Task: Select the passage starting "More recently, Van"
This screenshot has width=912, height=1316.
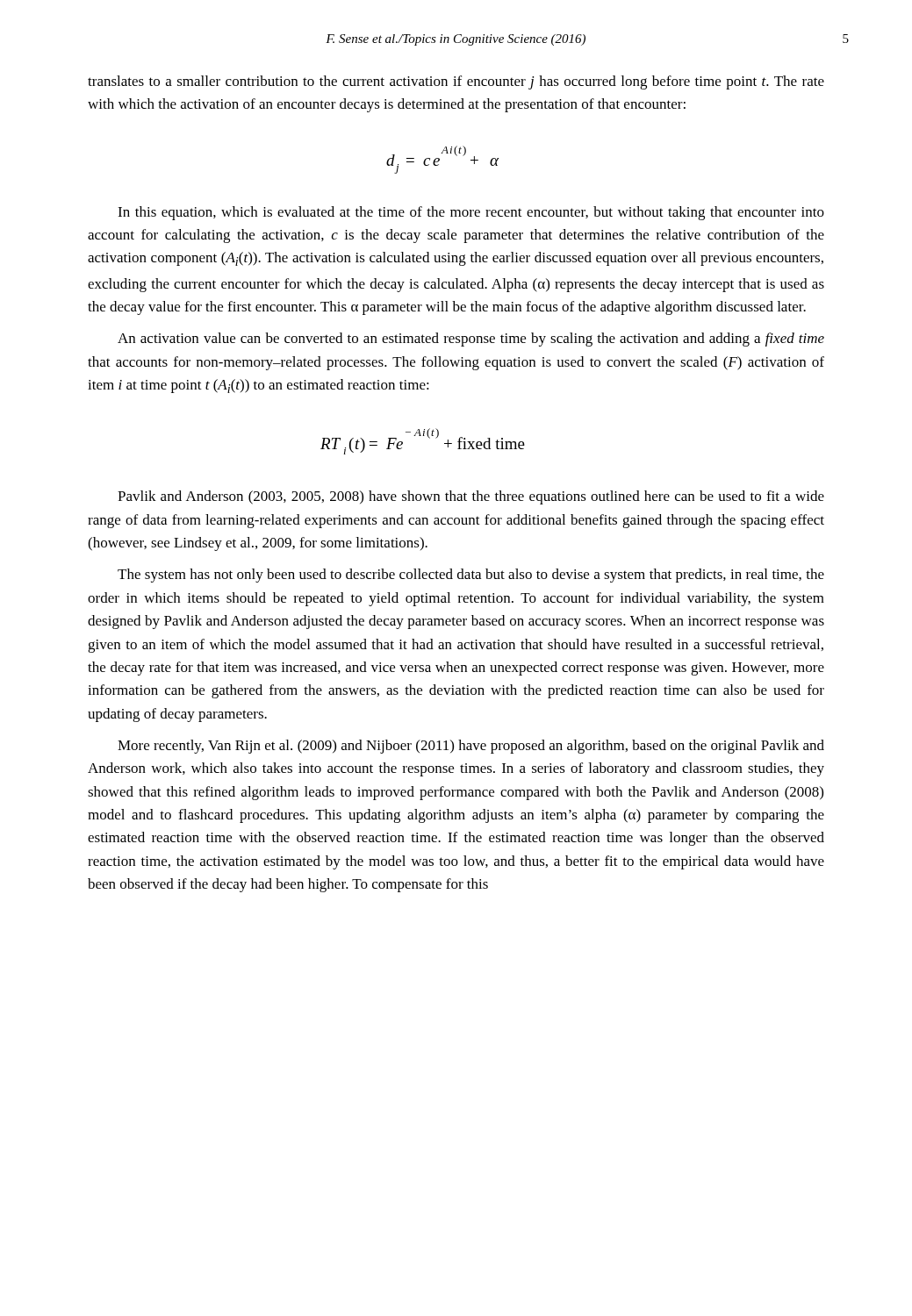Action: click(456, 815)
